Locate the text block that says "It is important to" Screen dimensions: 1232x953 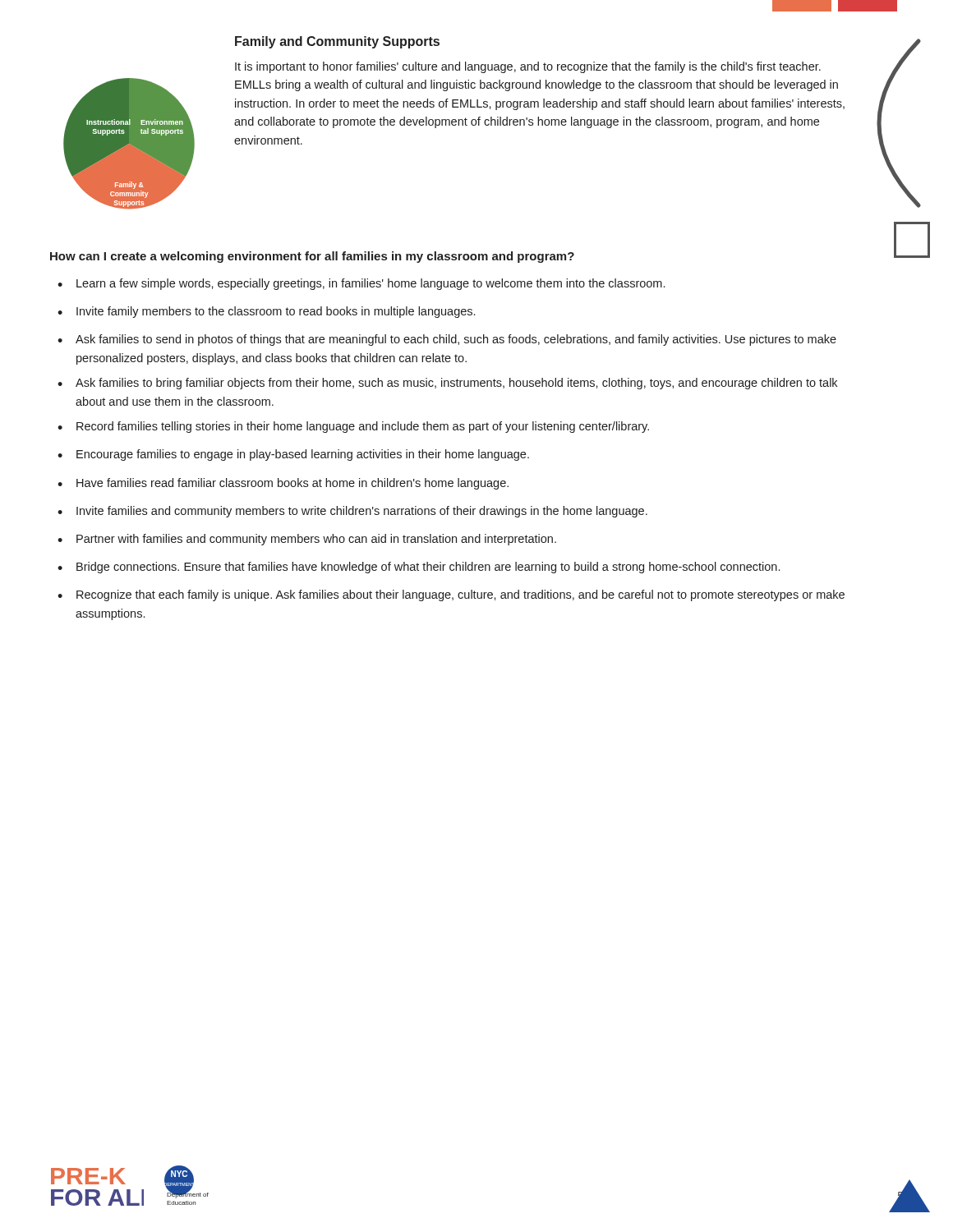pos(540,103)
